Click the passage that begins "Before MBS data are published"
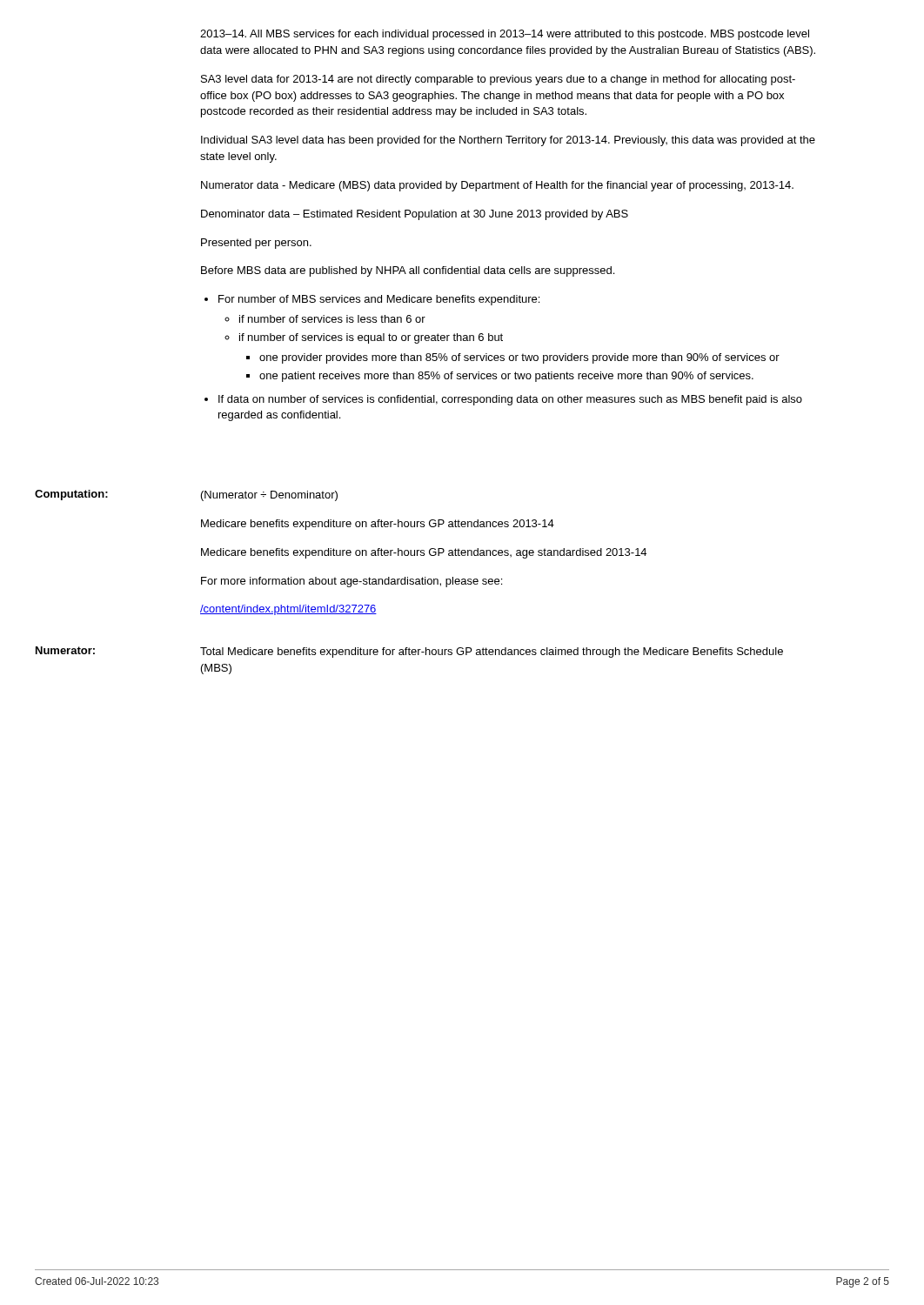 [408, 271]
